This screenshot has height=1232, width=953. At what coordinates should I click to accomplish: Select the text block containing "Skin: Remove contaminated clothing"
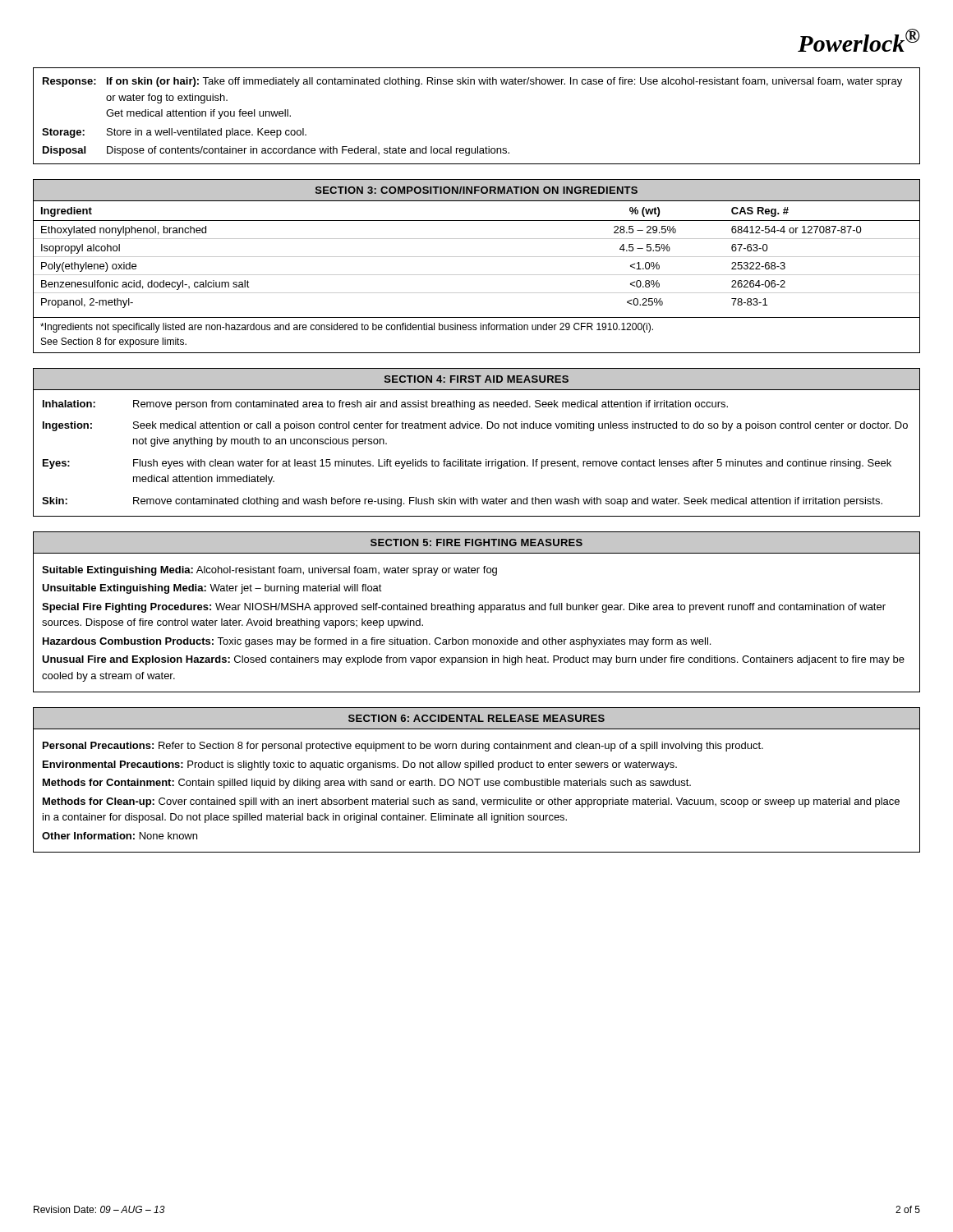coord(476,501)
